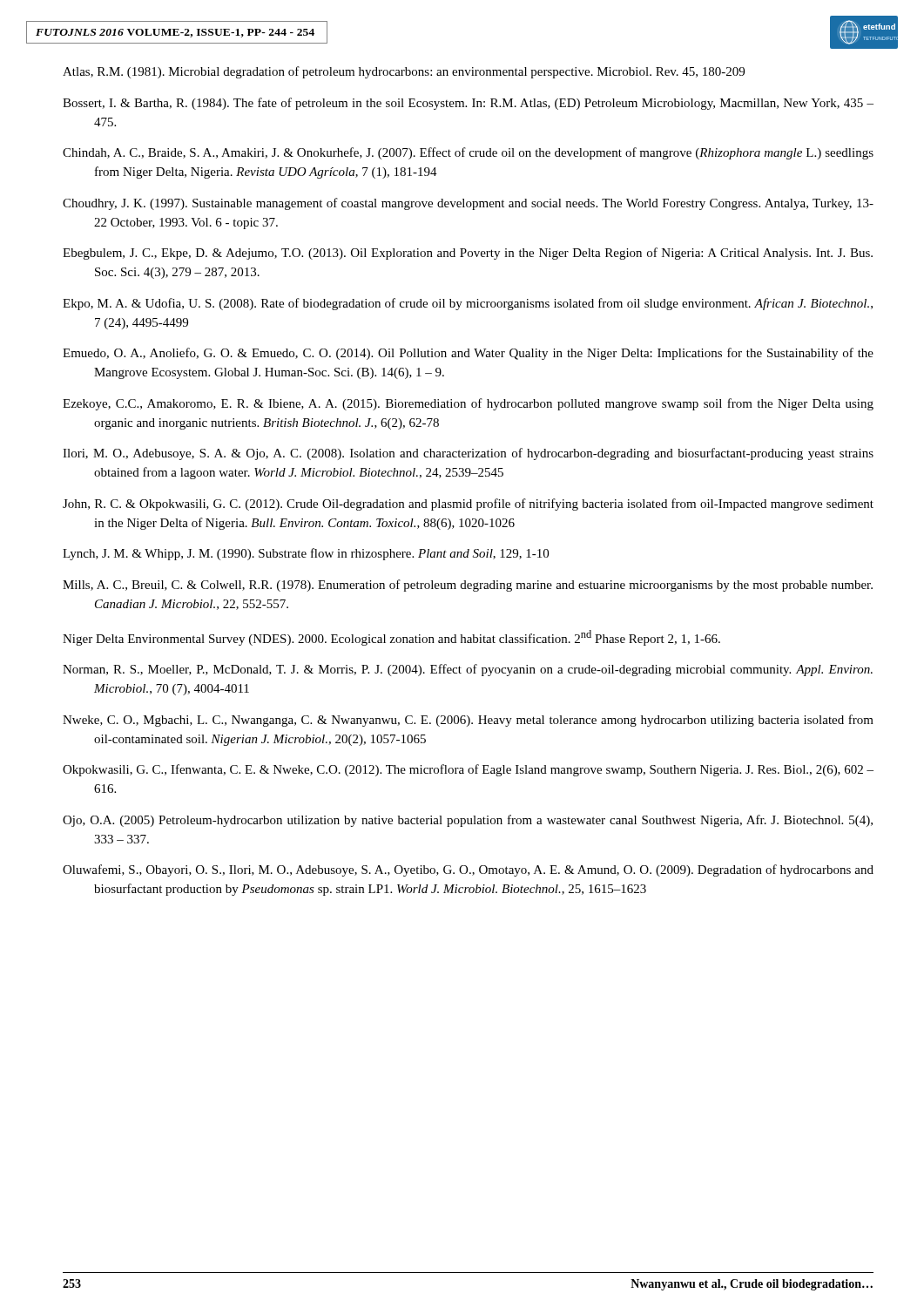Point to the block starting "Ilori, M. O., Adebusoye,"

click(468, 464)
